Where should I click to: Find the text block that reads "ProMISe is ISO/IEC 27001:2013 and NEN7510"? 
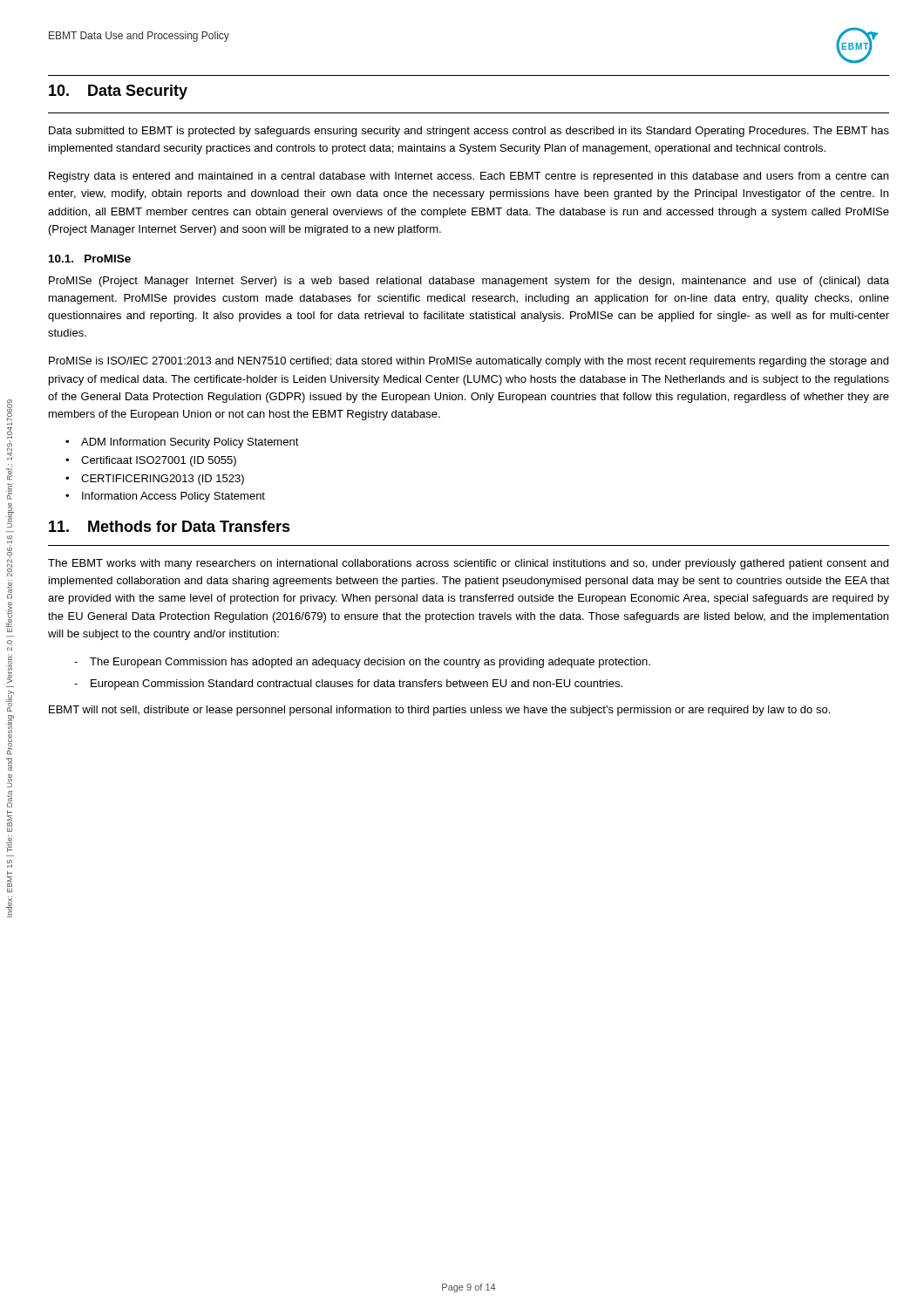(469, 387)
